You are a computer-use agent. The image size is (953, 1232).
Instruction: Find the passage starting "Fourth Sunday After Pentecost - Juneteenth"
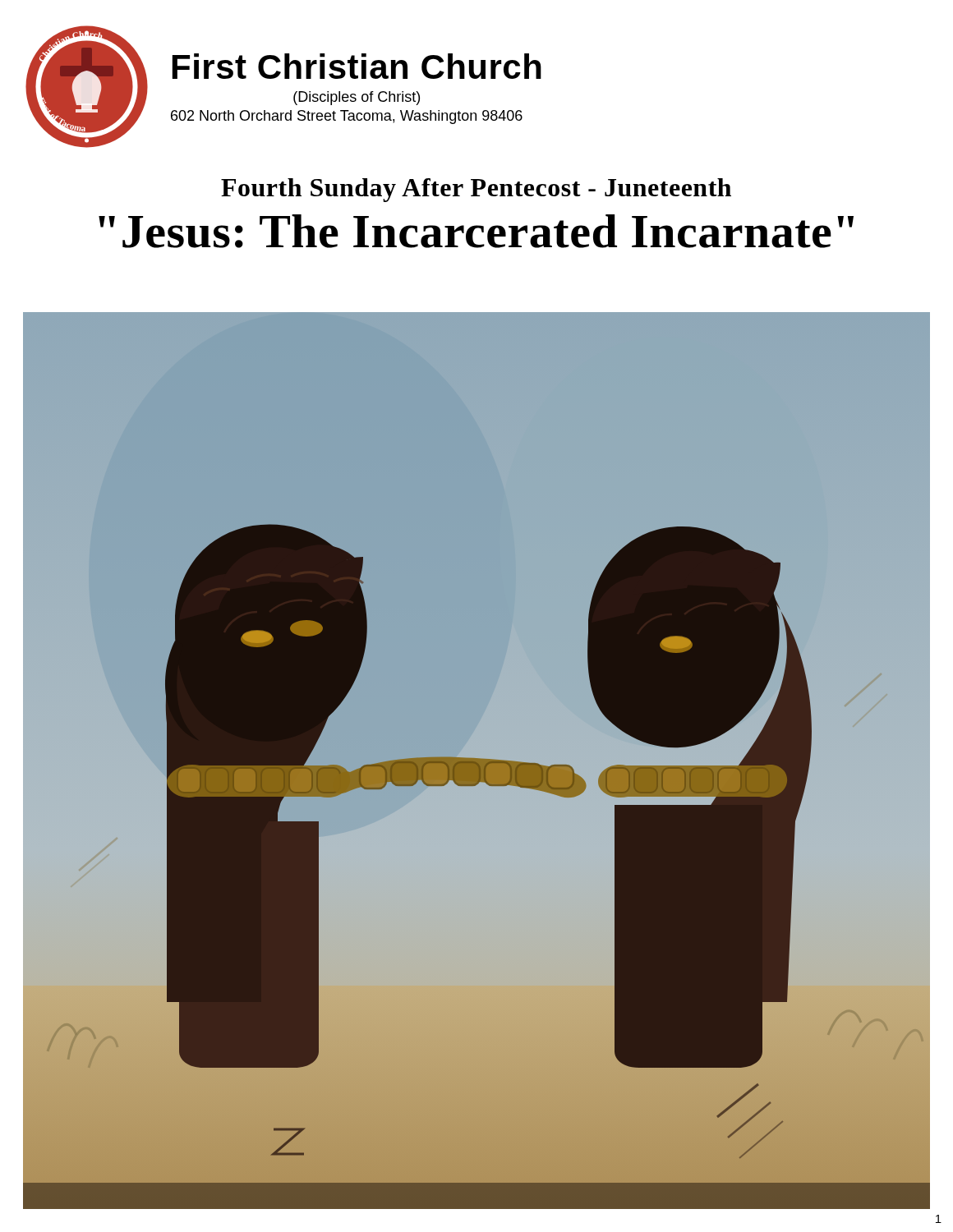pyautogui.click(x=476, y=187)
